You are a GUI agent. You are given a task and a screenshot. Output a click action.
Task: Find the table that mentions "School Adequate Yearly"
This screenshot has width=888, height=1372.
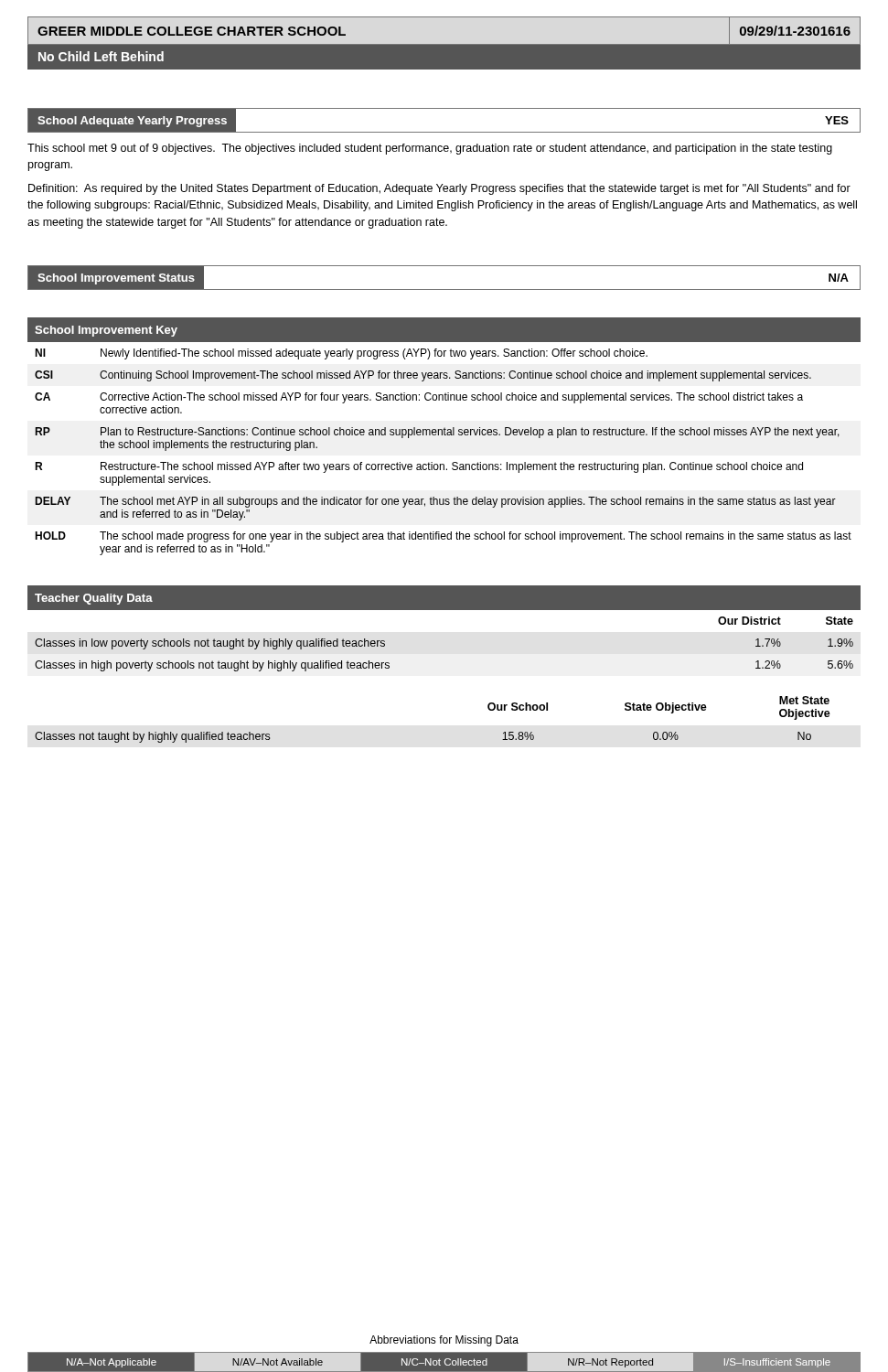click(444, 120)
